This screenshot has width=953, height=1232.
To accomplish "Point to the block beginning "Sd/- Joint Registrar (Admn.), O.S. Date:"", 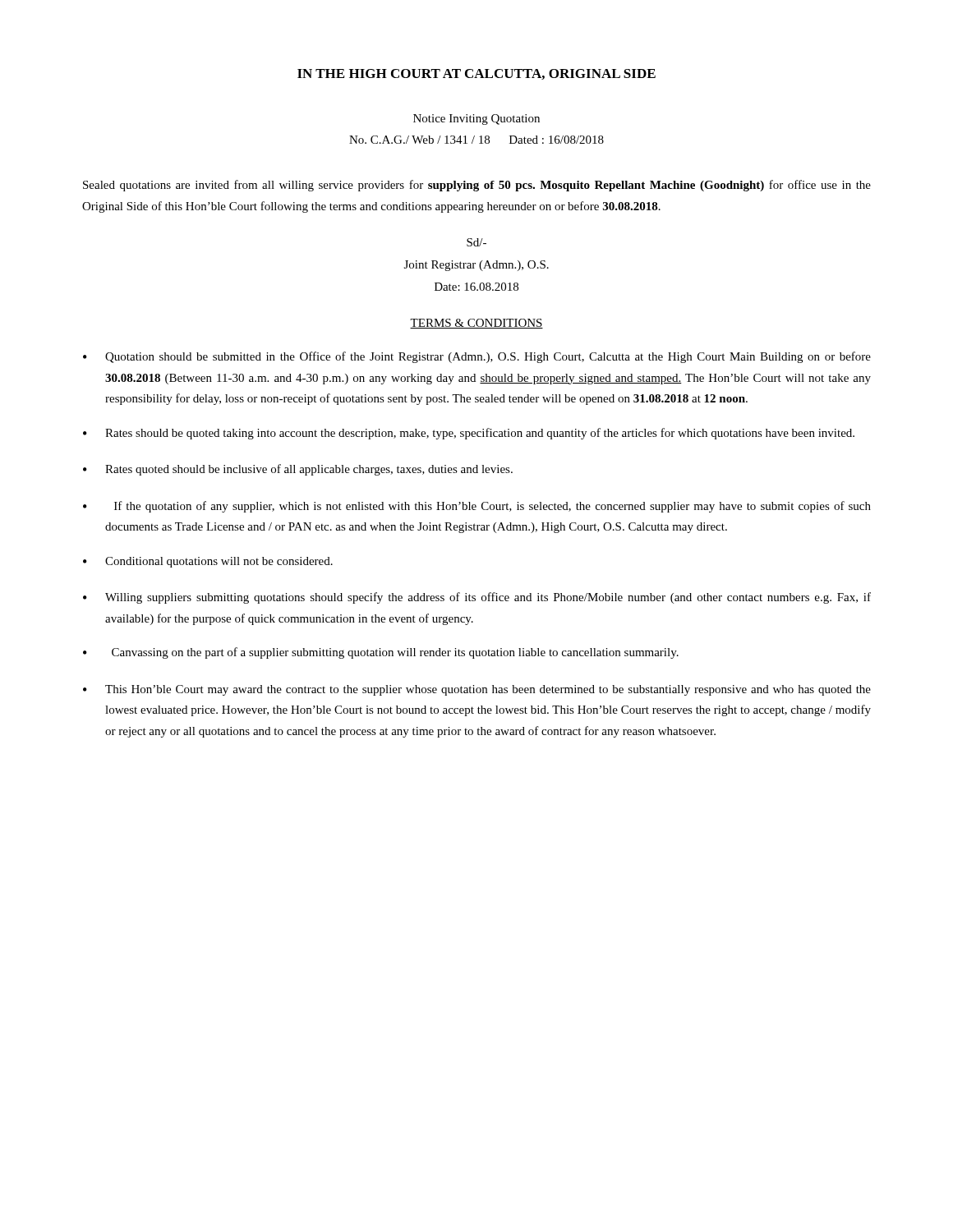I will point(476,264).
